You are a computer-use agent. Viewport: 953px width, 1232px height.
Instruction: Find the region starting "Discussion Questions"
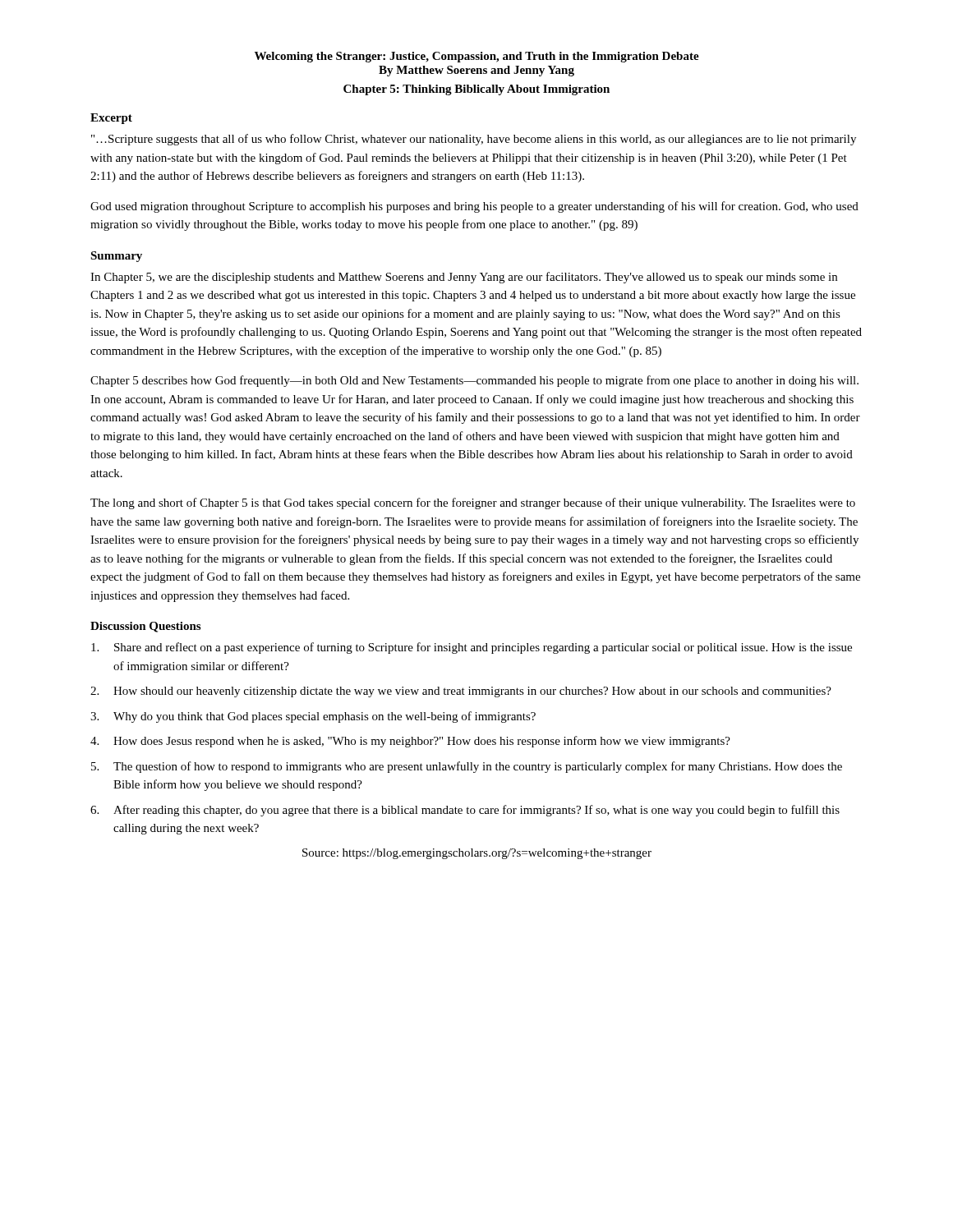pyautogui.click(x=146, y=626)
